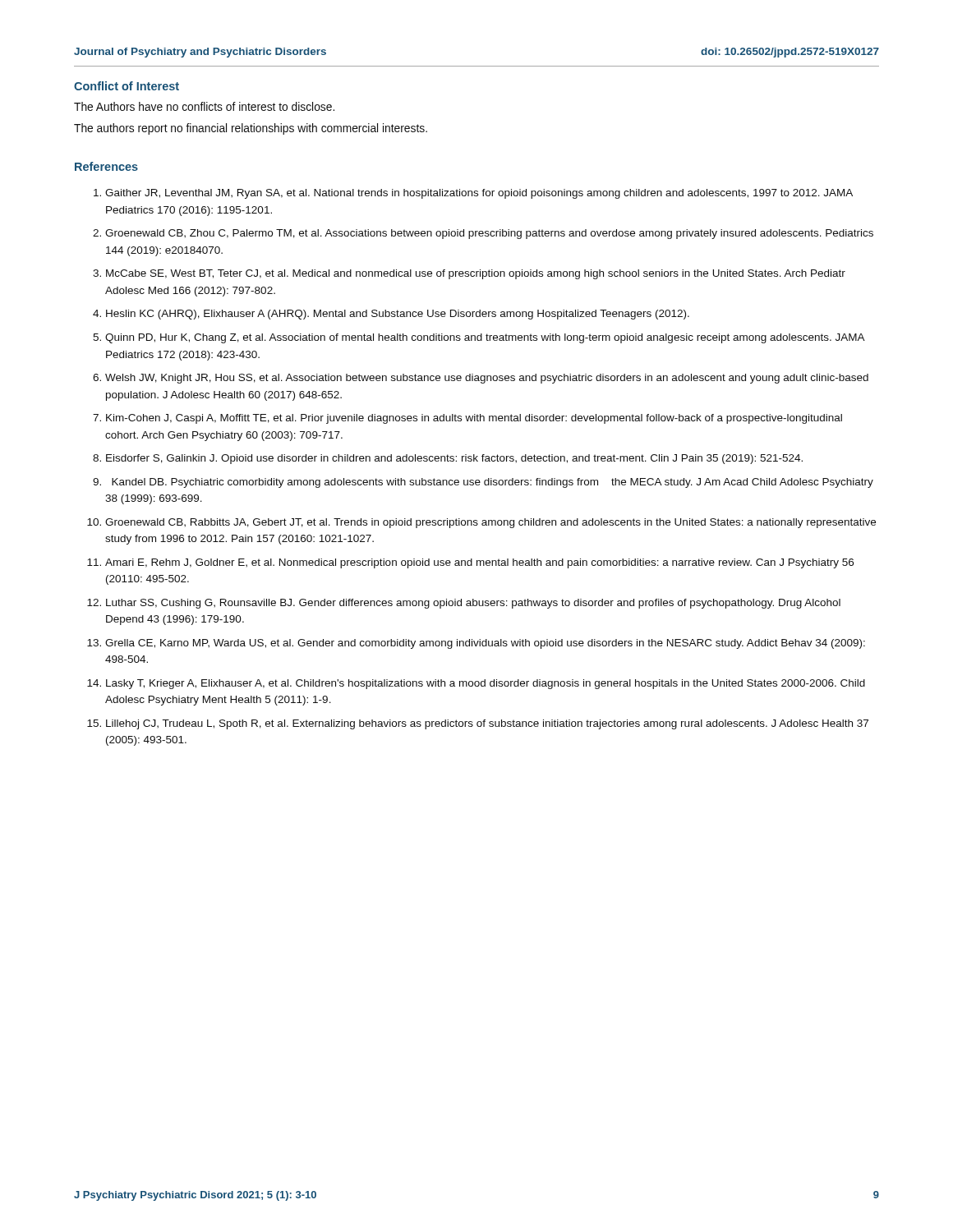Click on the element starting "Luthar SS, Cushing G, Rounsaville BJ. Gender differences"
The image size is (953, 1232).
(x=473, y=611)
